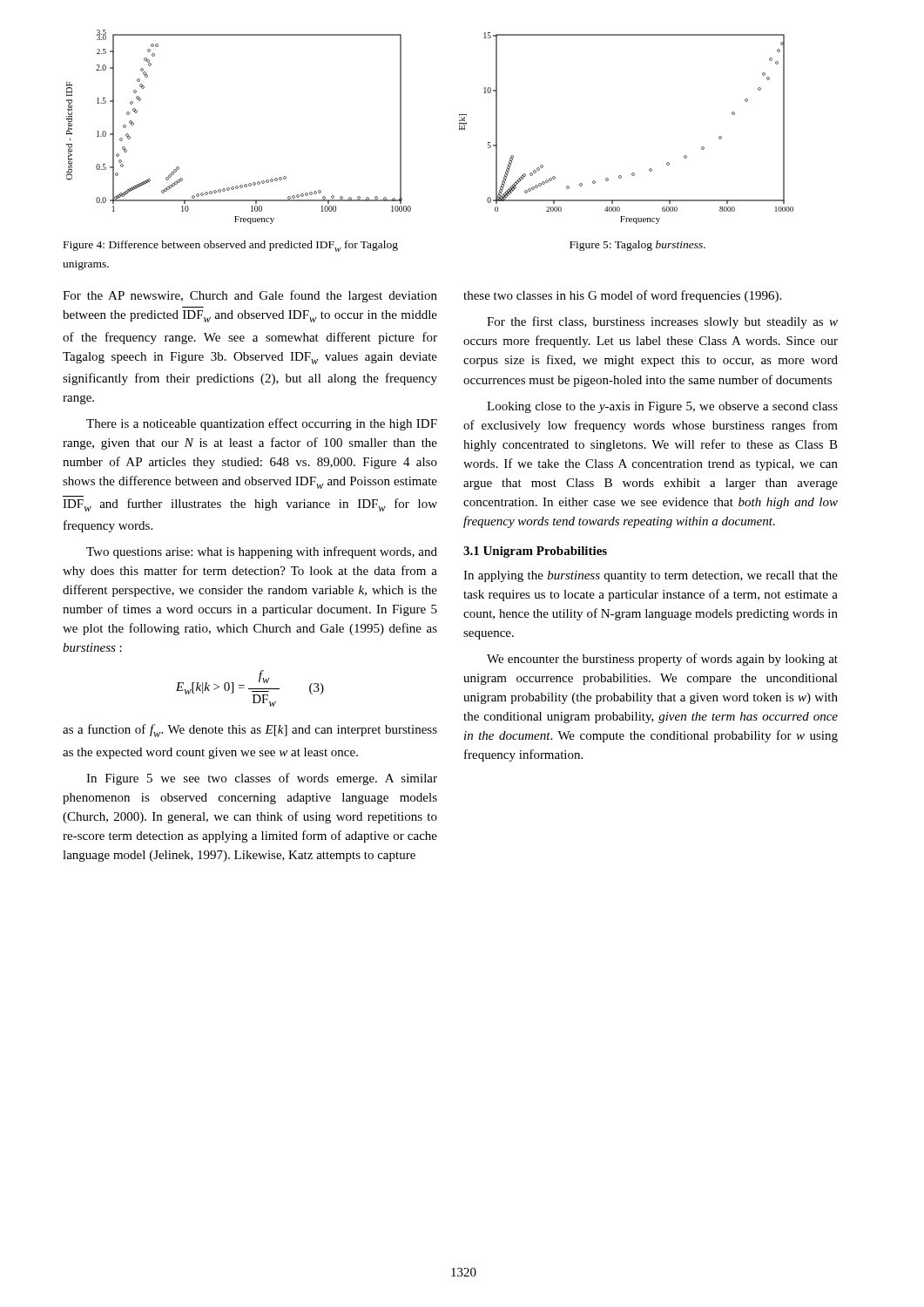The width and height of the screenshot is (924, 1307).
Task: Navigate to the passage starting "In Figure 5 we"
Action: point(250,816)
